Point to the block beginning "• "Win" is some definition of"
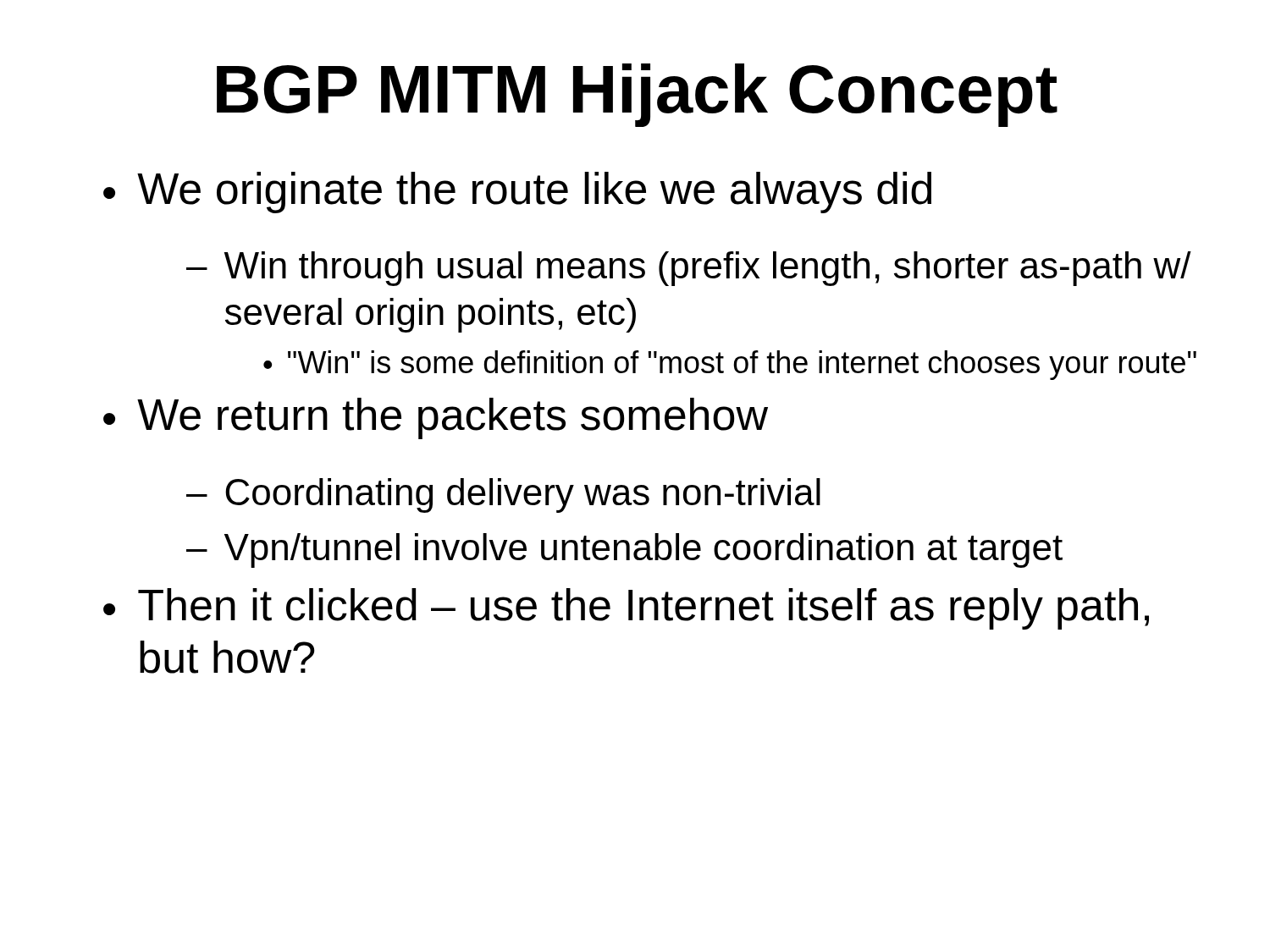Image resolution: width=1270 pixels, height=952 pixels. pyautogui.click(x=730, y=364)
